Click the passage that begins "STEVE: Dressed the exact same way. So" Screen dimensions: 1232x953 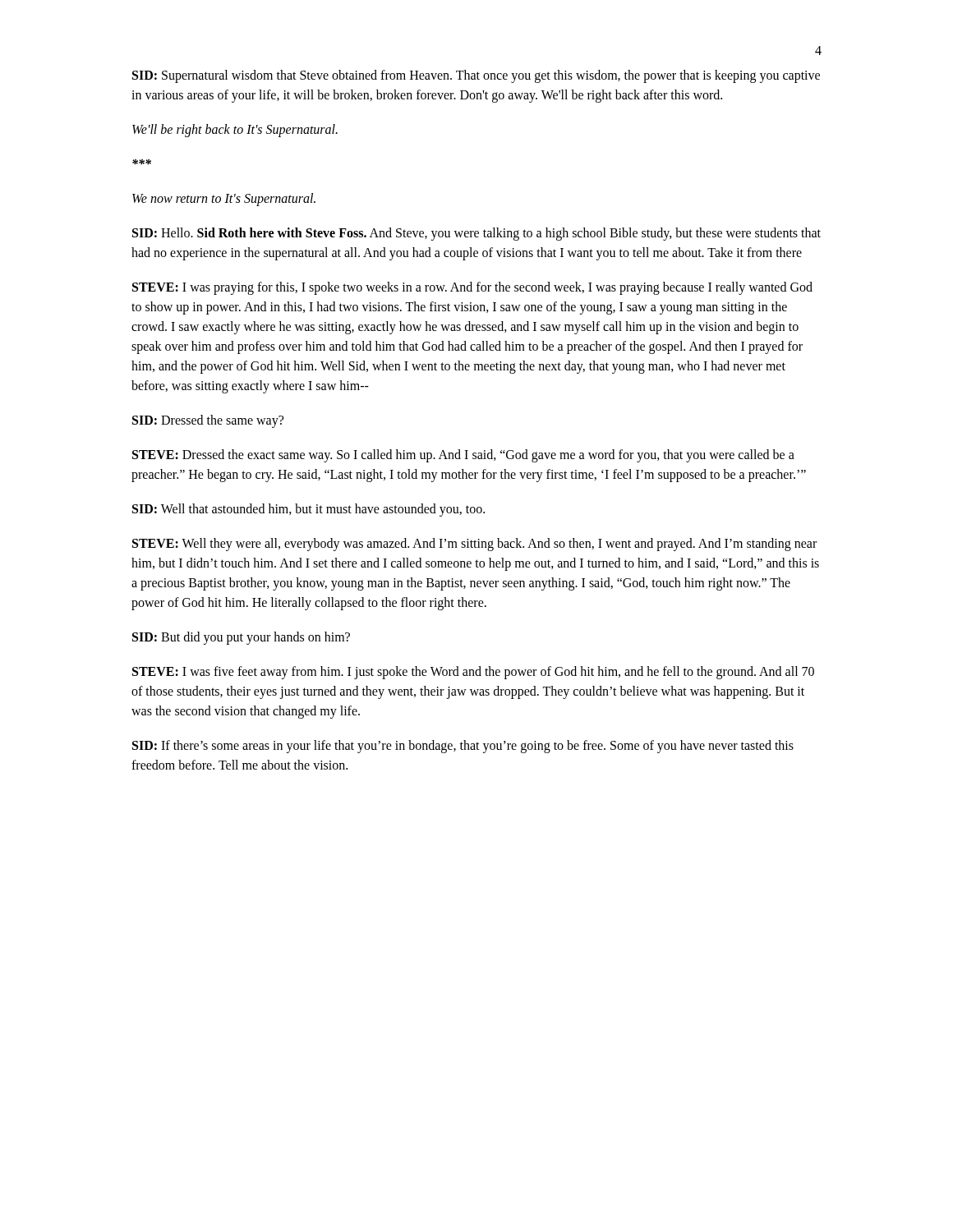click(469, 464)
